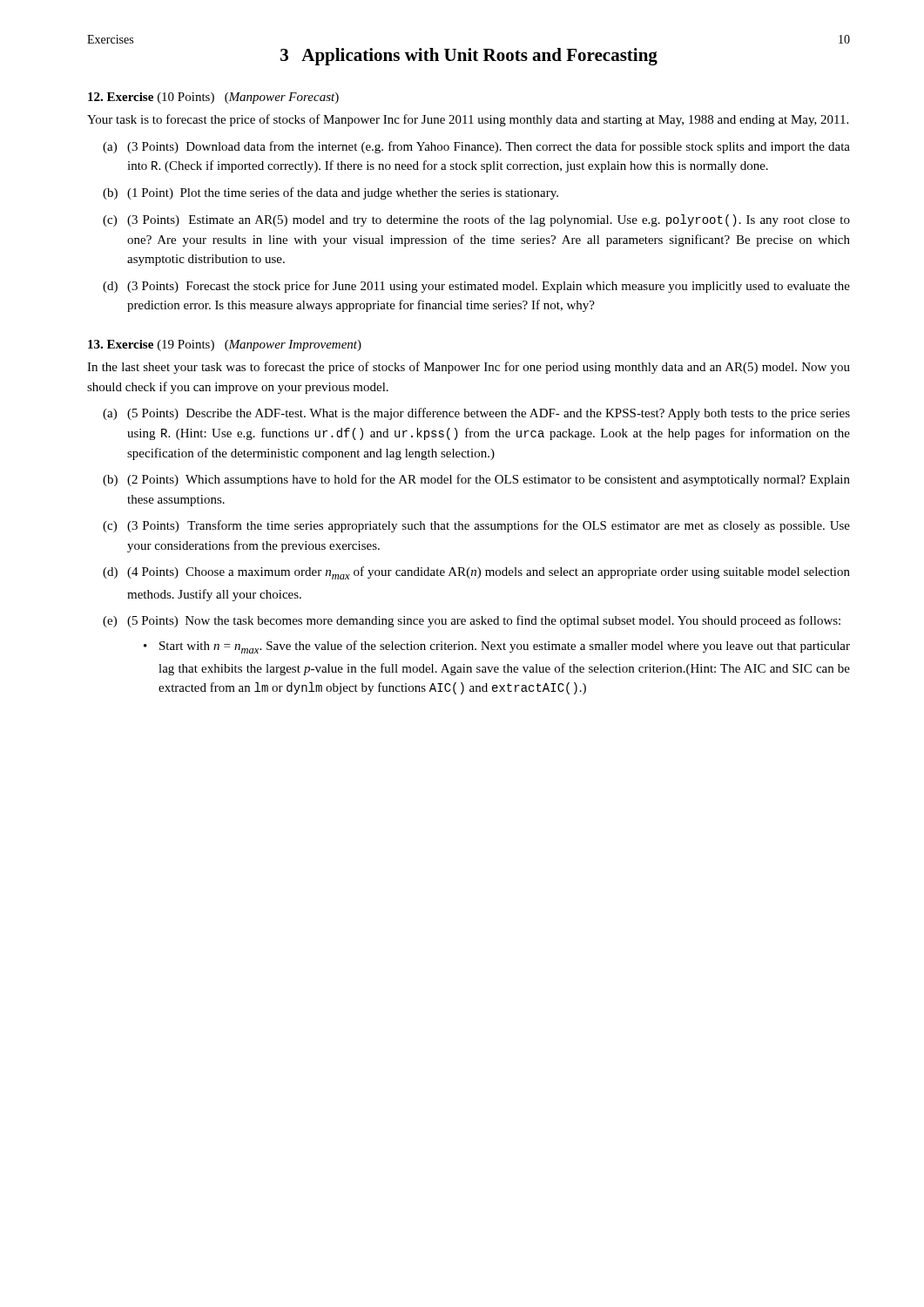The height and width of the screenshot is (1307, 924).
Task: Find the list item that says "(e) (5 Points) Now the"
Action: coord(476,657)
